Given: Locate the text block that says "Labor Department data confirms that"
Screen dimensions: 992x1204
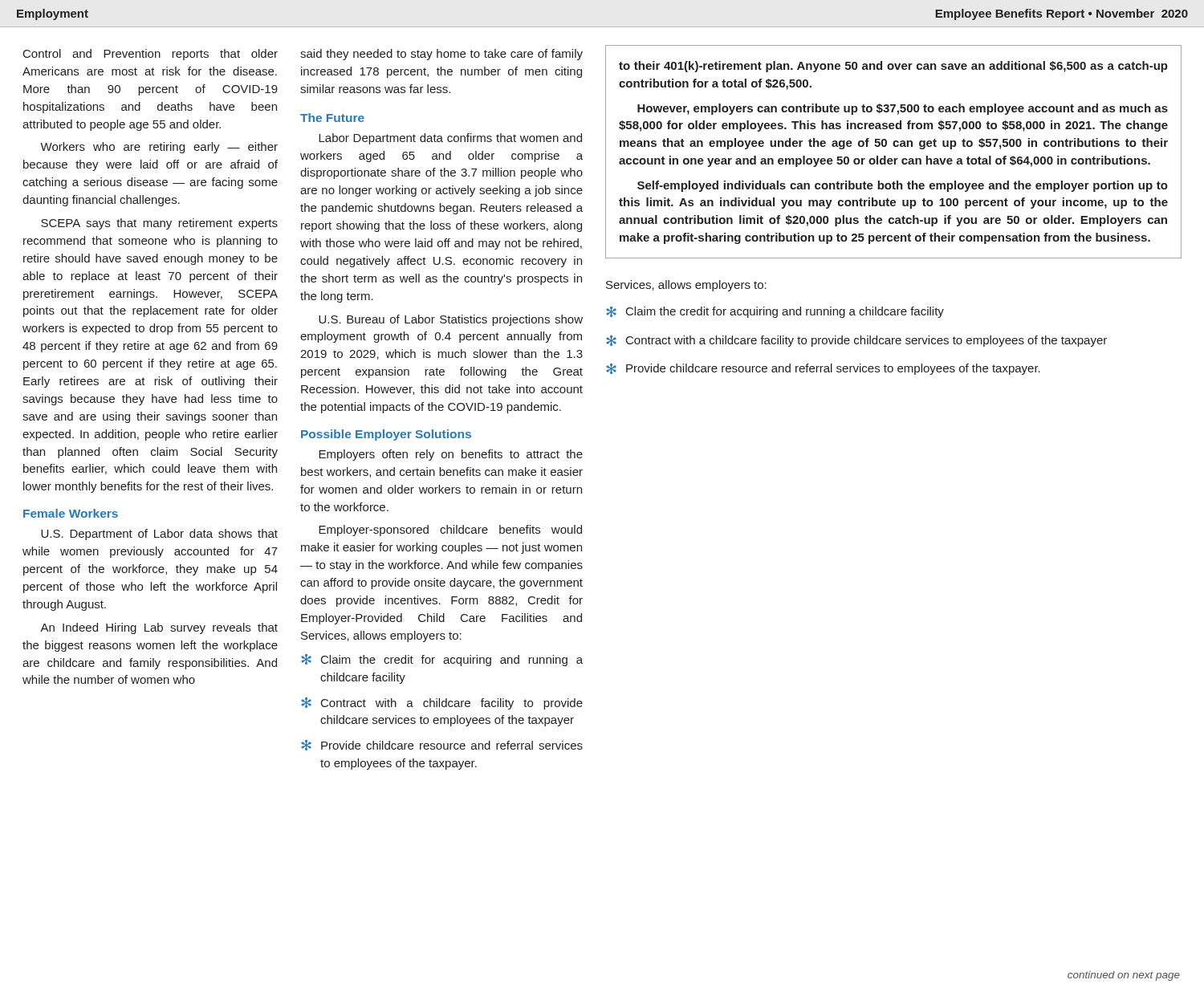Looking at the screenshot, I should pos(441,272).
